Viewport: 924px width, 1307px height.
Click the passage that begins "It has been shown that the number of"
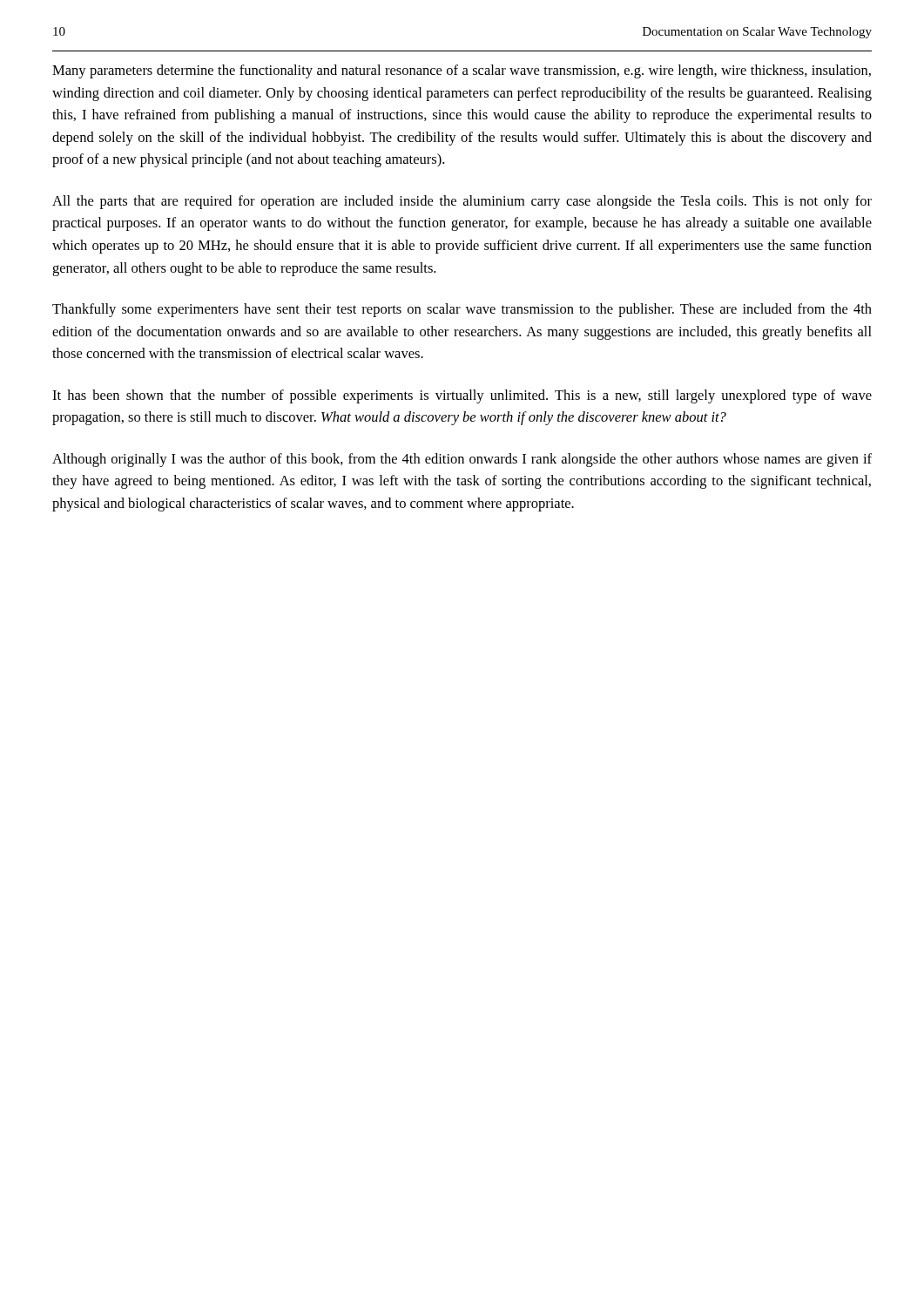point(462,406)
